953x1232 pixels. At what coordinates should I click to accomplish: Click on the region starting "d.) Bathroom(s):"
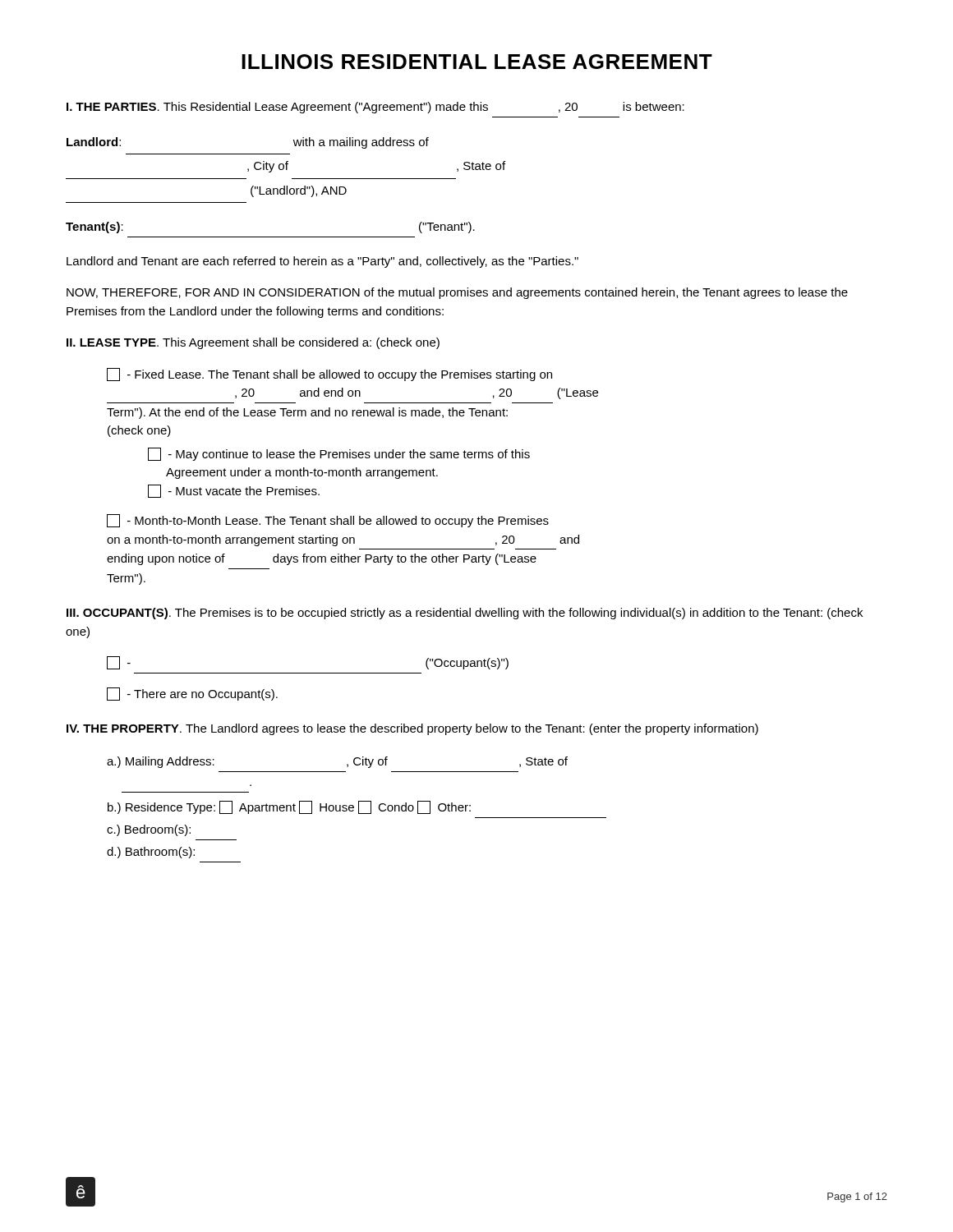(174, 852)
